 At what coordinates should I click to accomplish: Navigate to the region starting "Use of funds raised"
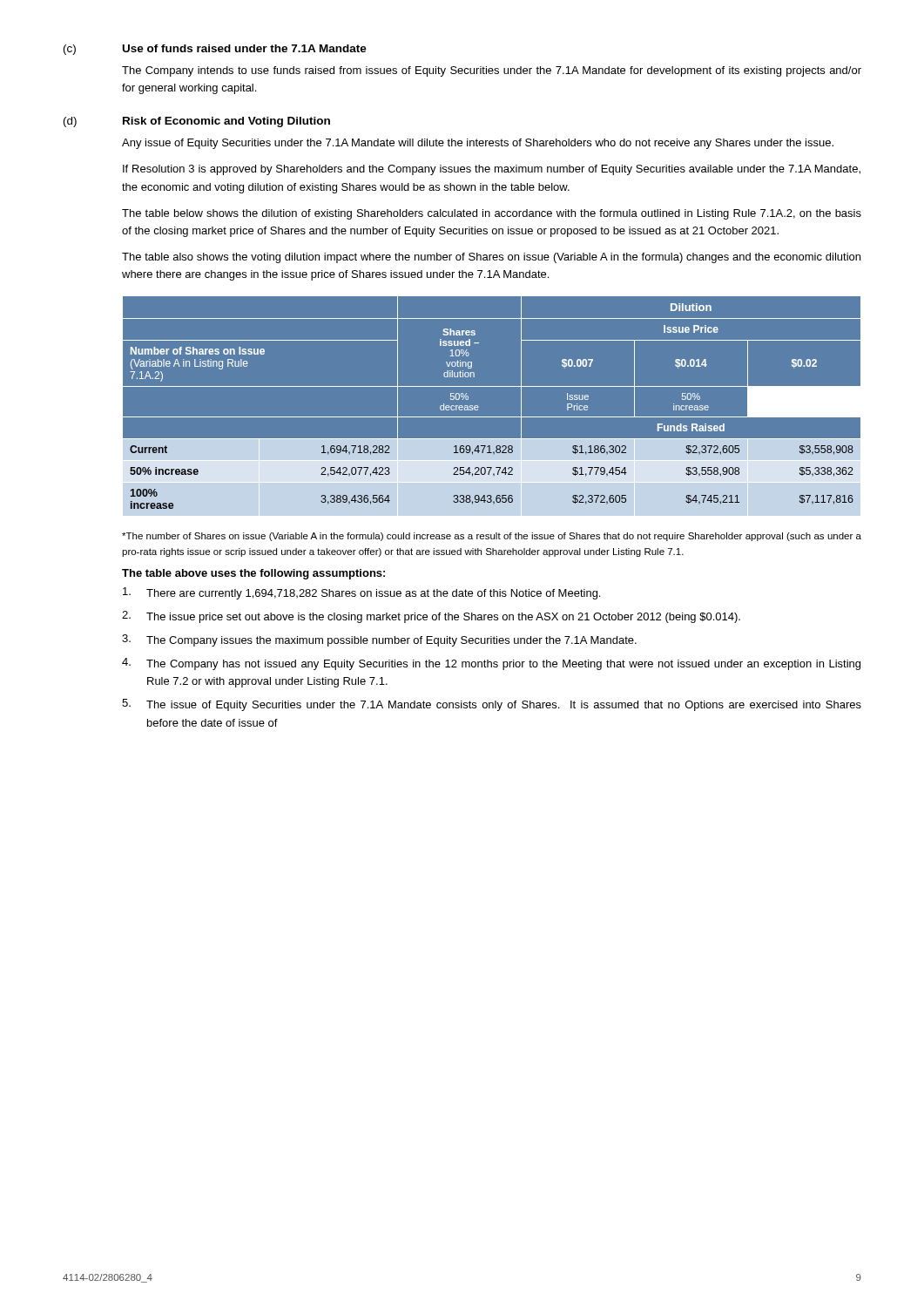point(244,48)
